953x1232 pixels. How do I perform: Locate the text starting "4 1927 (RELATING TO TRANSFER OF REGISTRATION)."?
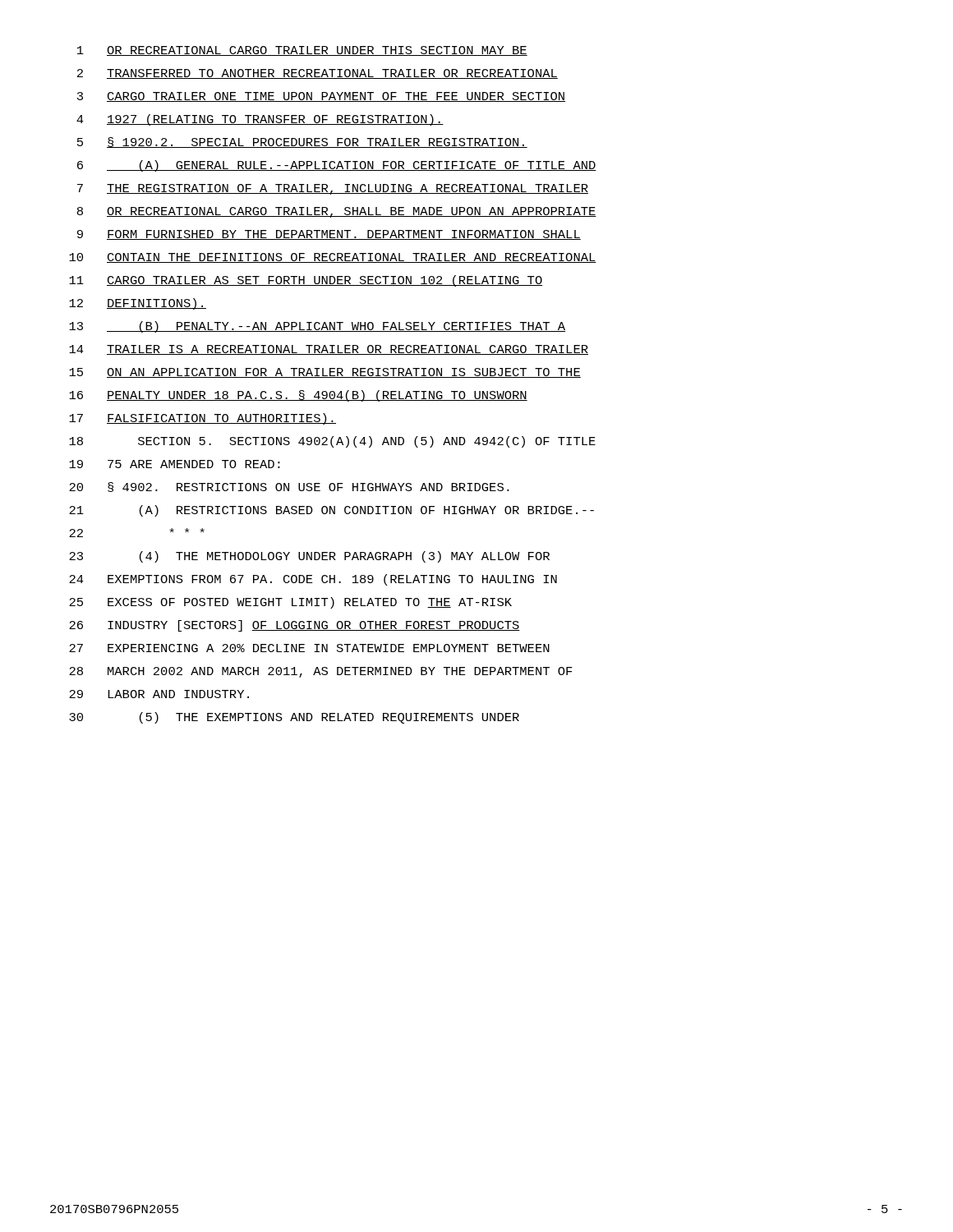tap(246, 120)
